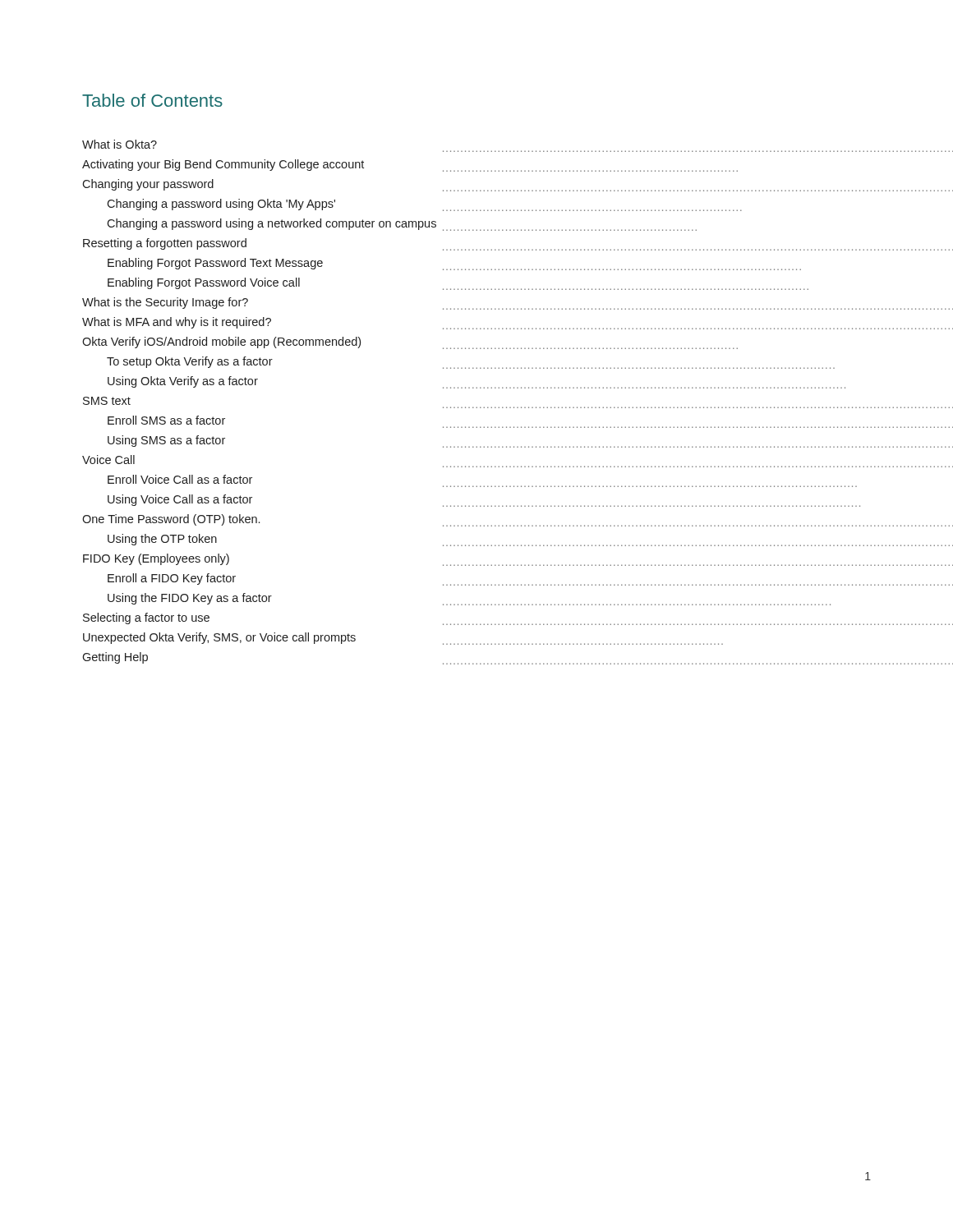The width and height of the screenshot is (953, 1232).
Task: Navigate to the text block starting "Changing your password"
Action: pos(518,184)
